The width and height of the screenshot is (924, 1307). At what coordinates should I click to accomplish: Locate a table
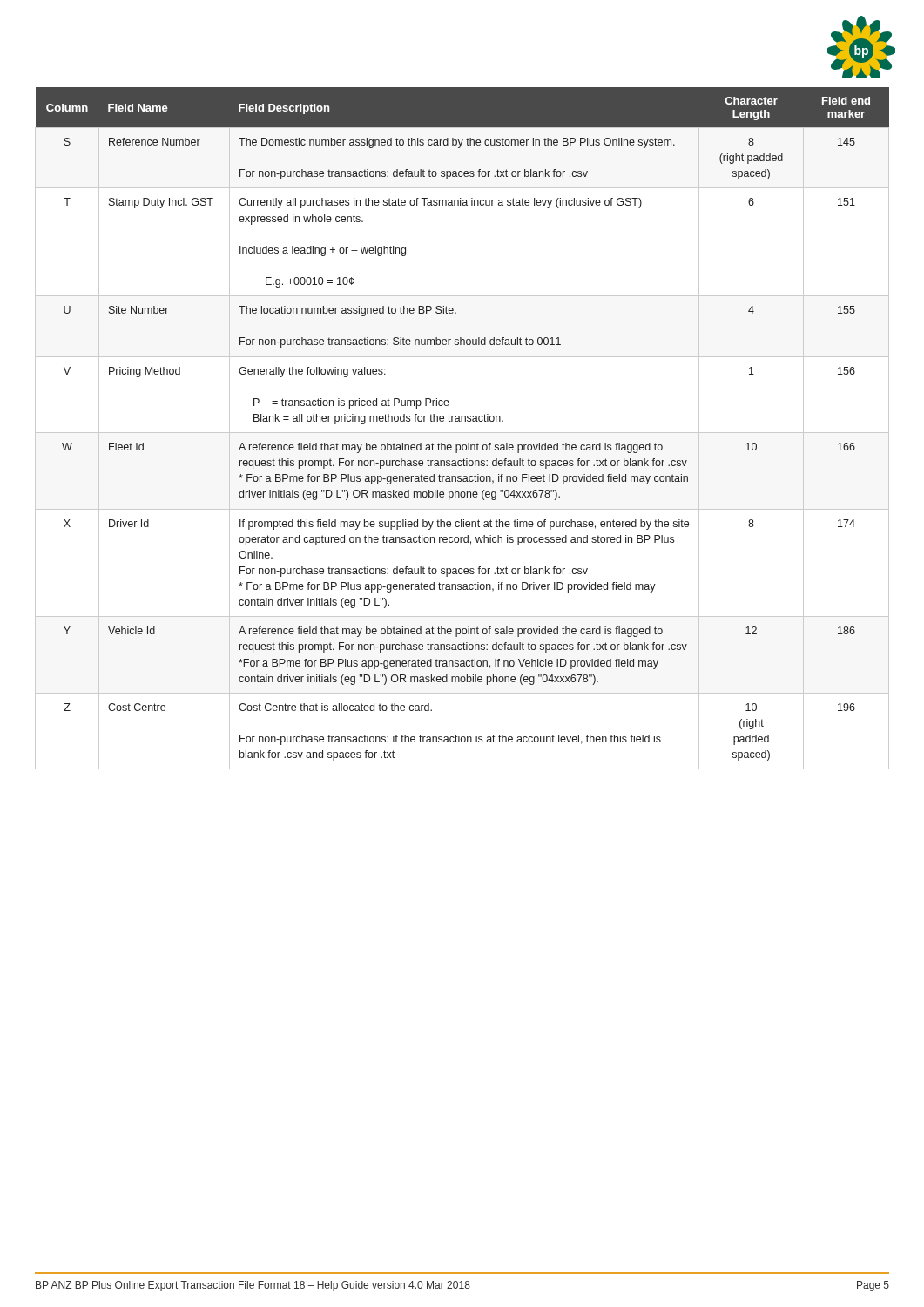tap(462, 428)
